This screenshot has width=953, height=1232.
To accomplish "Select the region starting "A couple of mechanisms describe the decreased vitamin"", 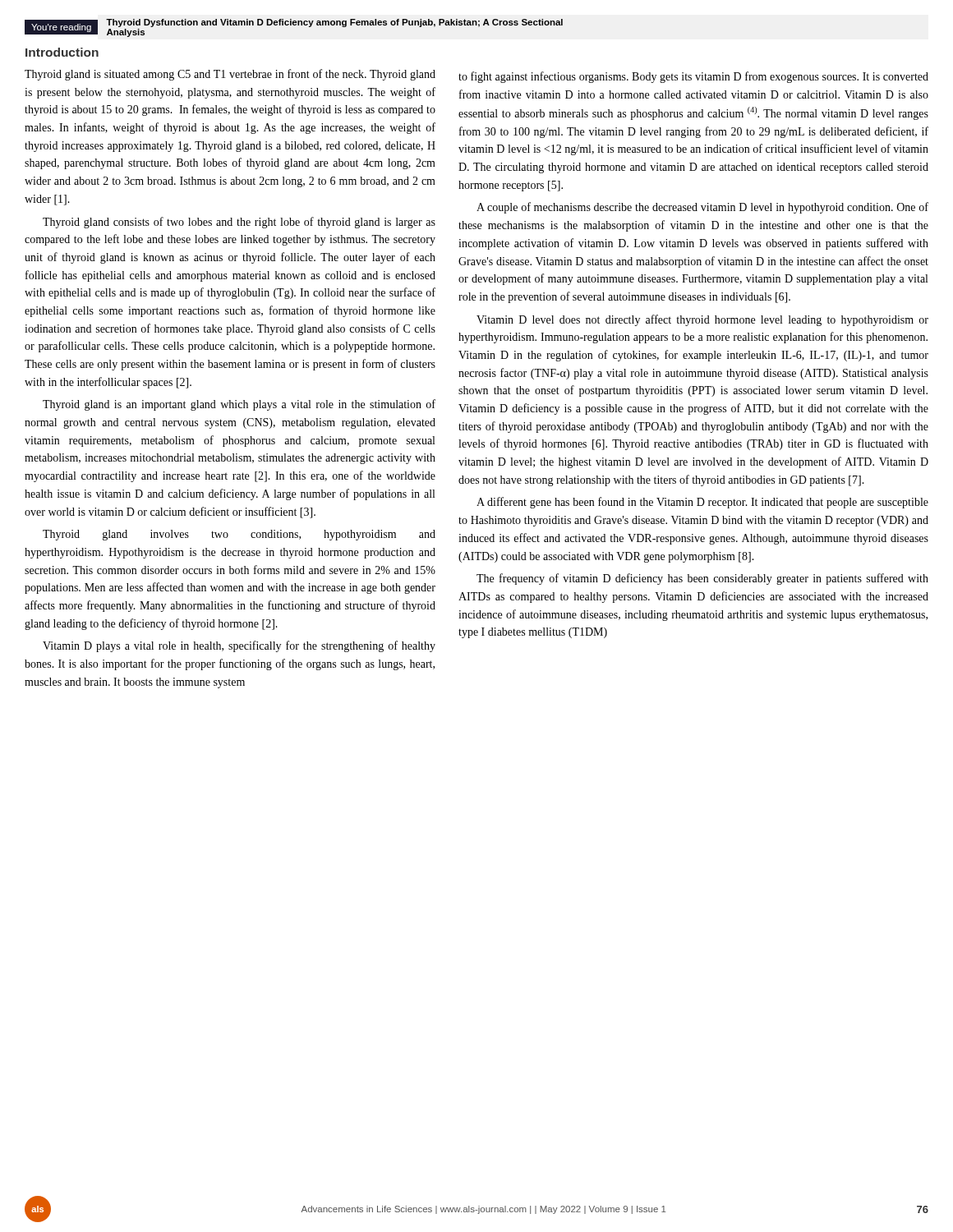I will tap(693, 253).
